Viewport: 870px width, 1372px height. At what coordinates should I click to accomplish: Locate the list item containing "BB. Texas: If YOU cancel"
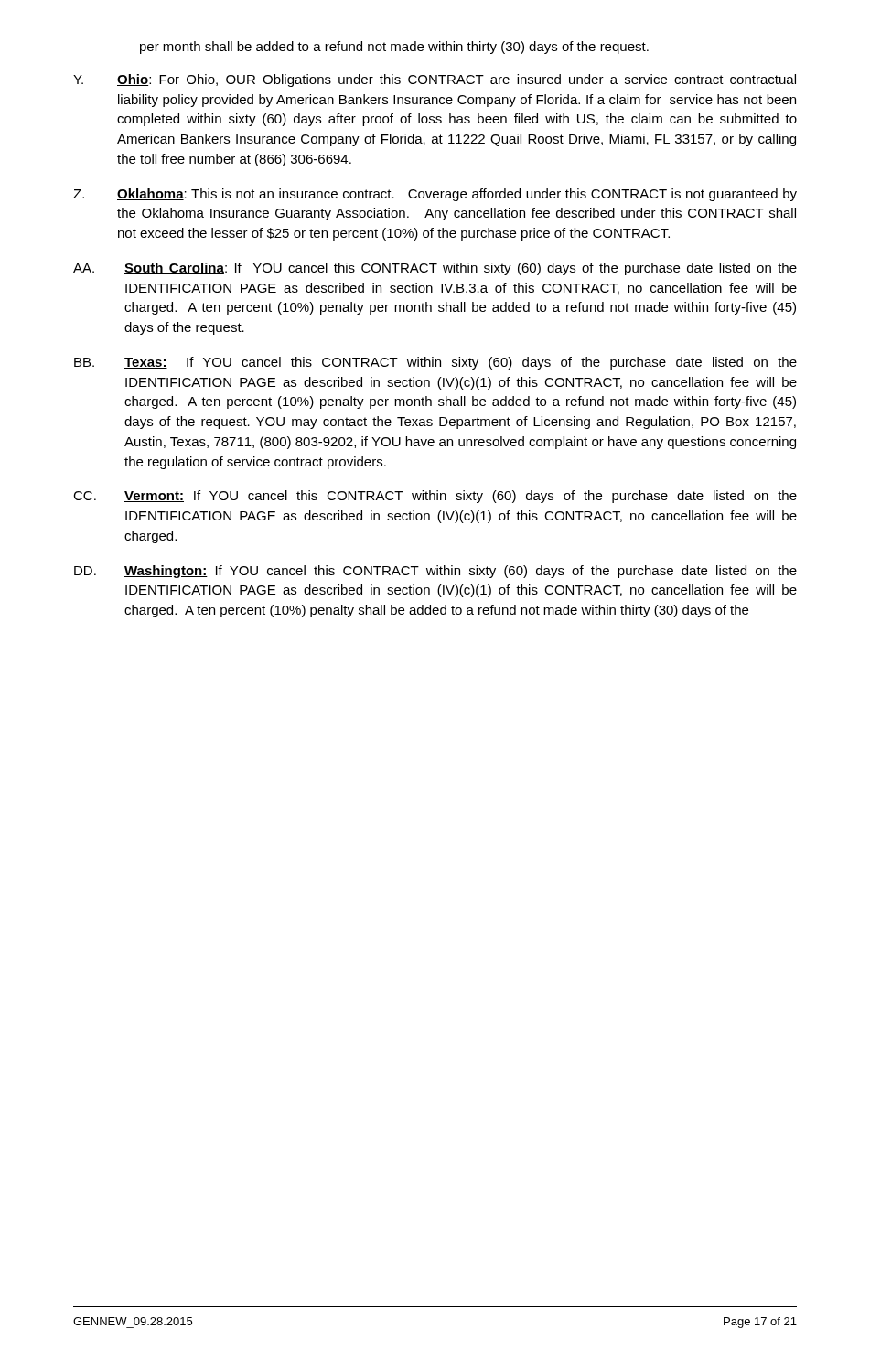(435, 412)
